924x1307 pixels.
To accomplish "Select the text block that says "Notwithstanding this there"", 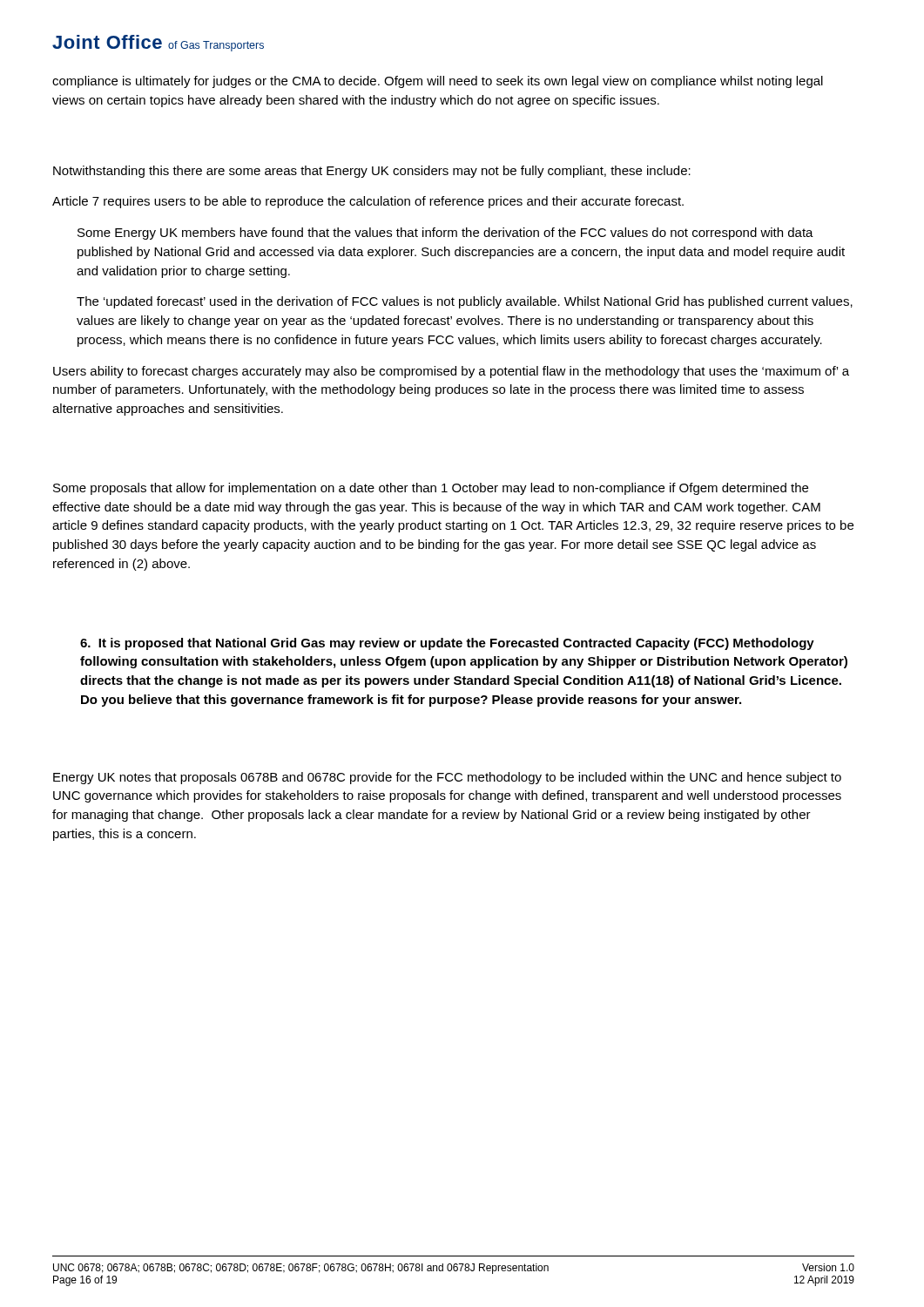I will 372,170.
